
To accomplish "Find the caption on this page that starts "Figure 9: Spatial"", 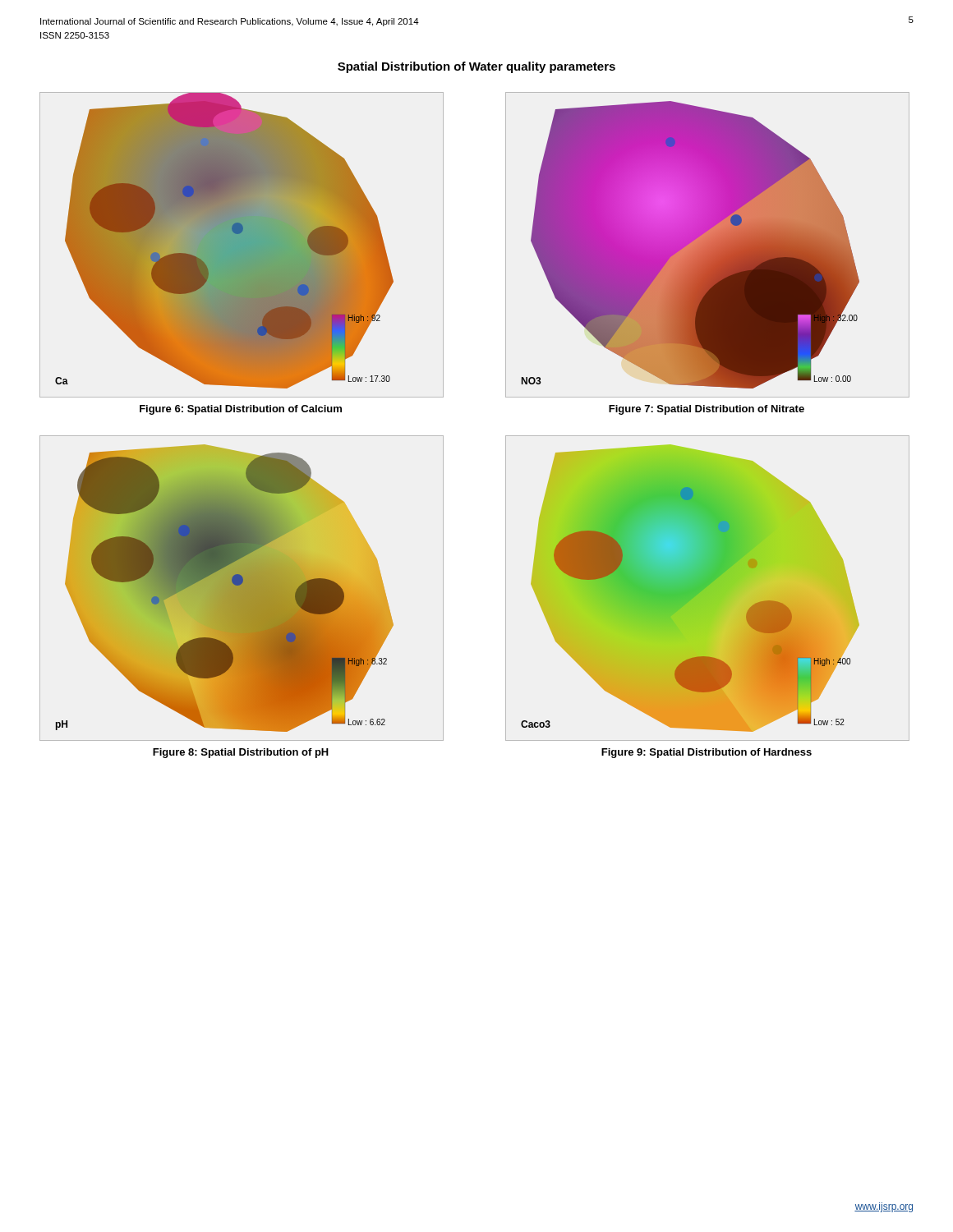I will tap(707, 752).
